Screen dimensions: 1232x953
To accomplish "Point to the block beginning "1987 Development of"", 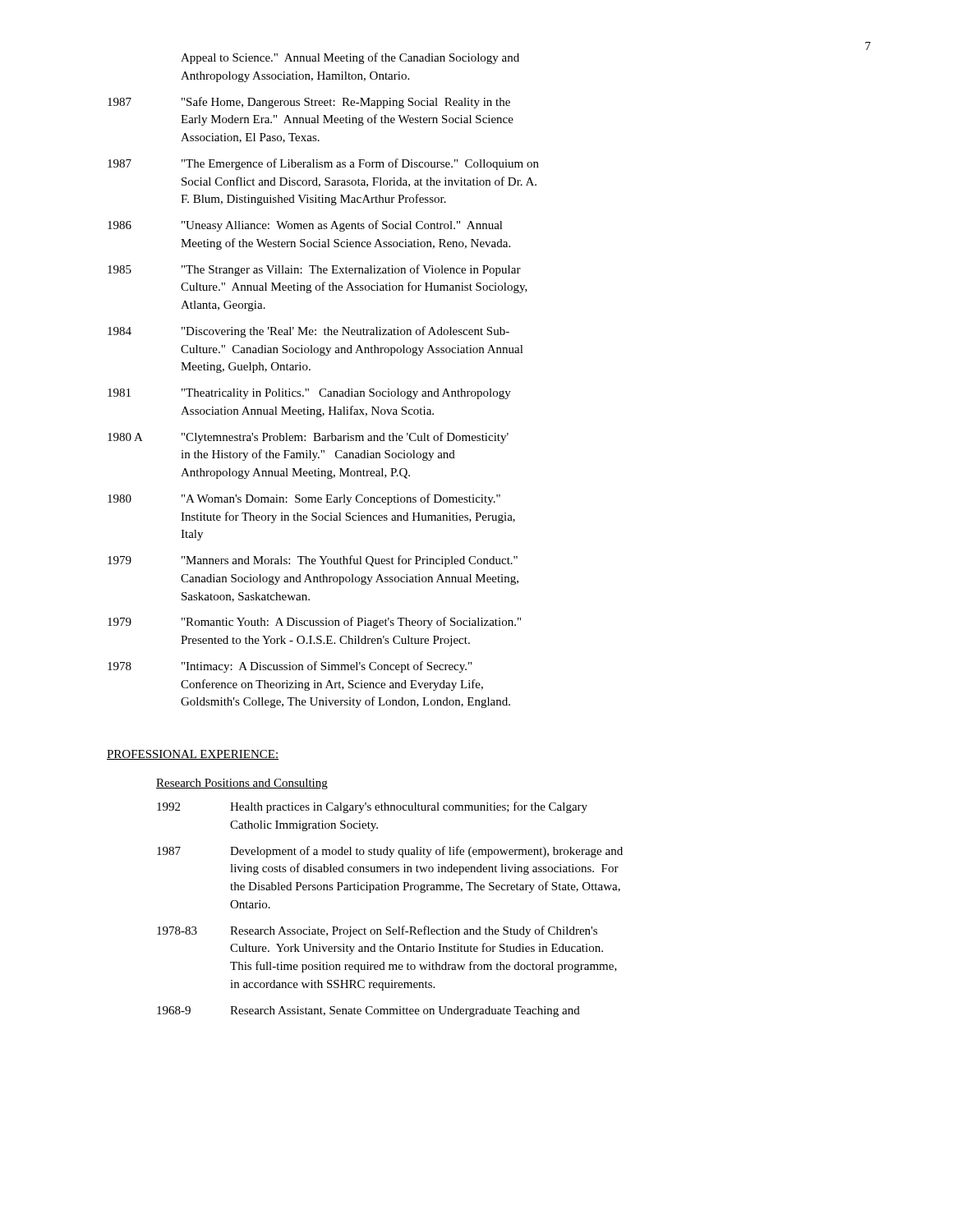I will 513,878.
